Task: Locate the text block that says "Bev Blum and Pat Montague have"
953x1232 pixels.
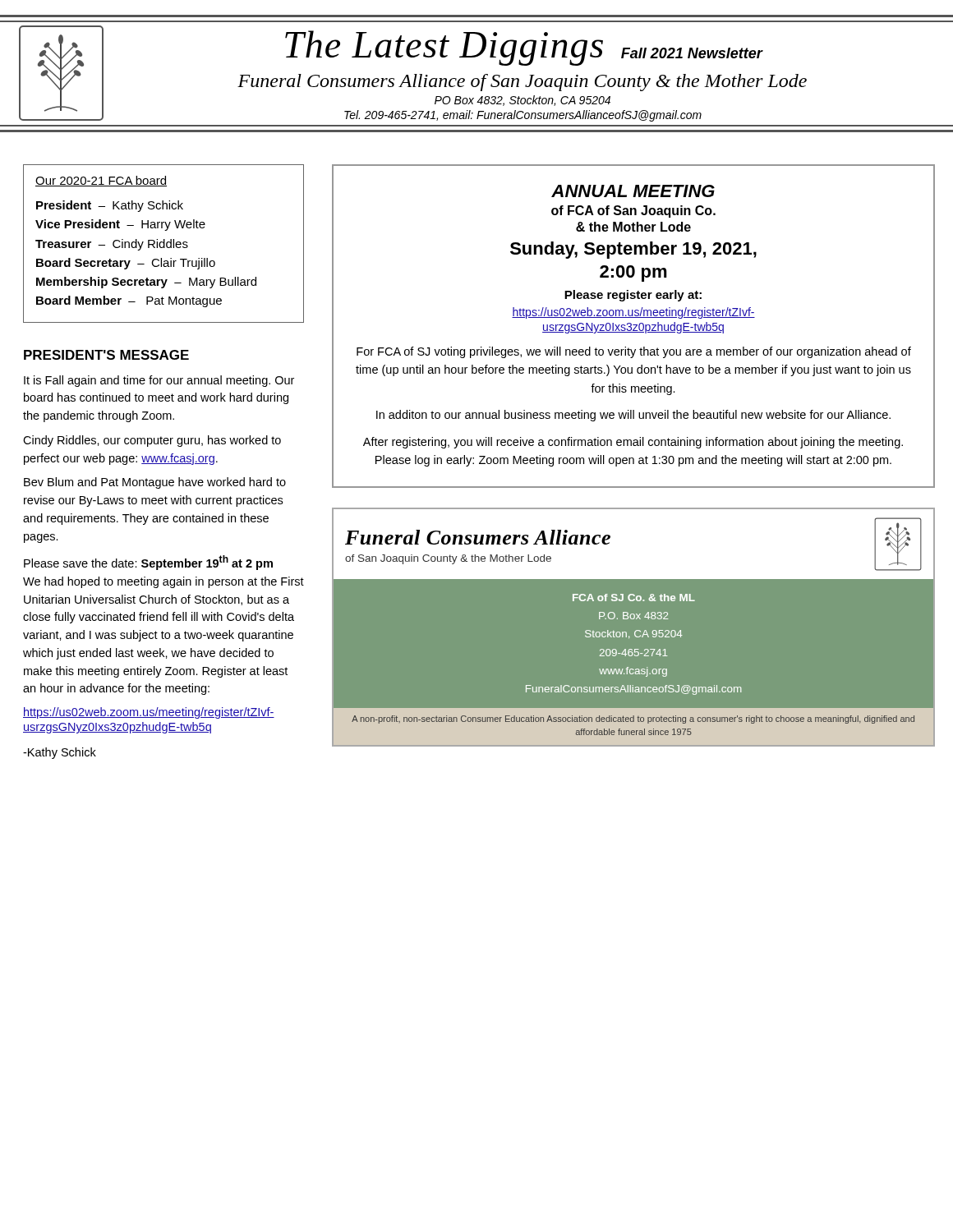Action: [154, 509]
